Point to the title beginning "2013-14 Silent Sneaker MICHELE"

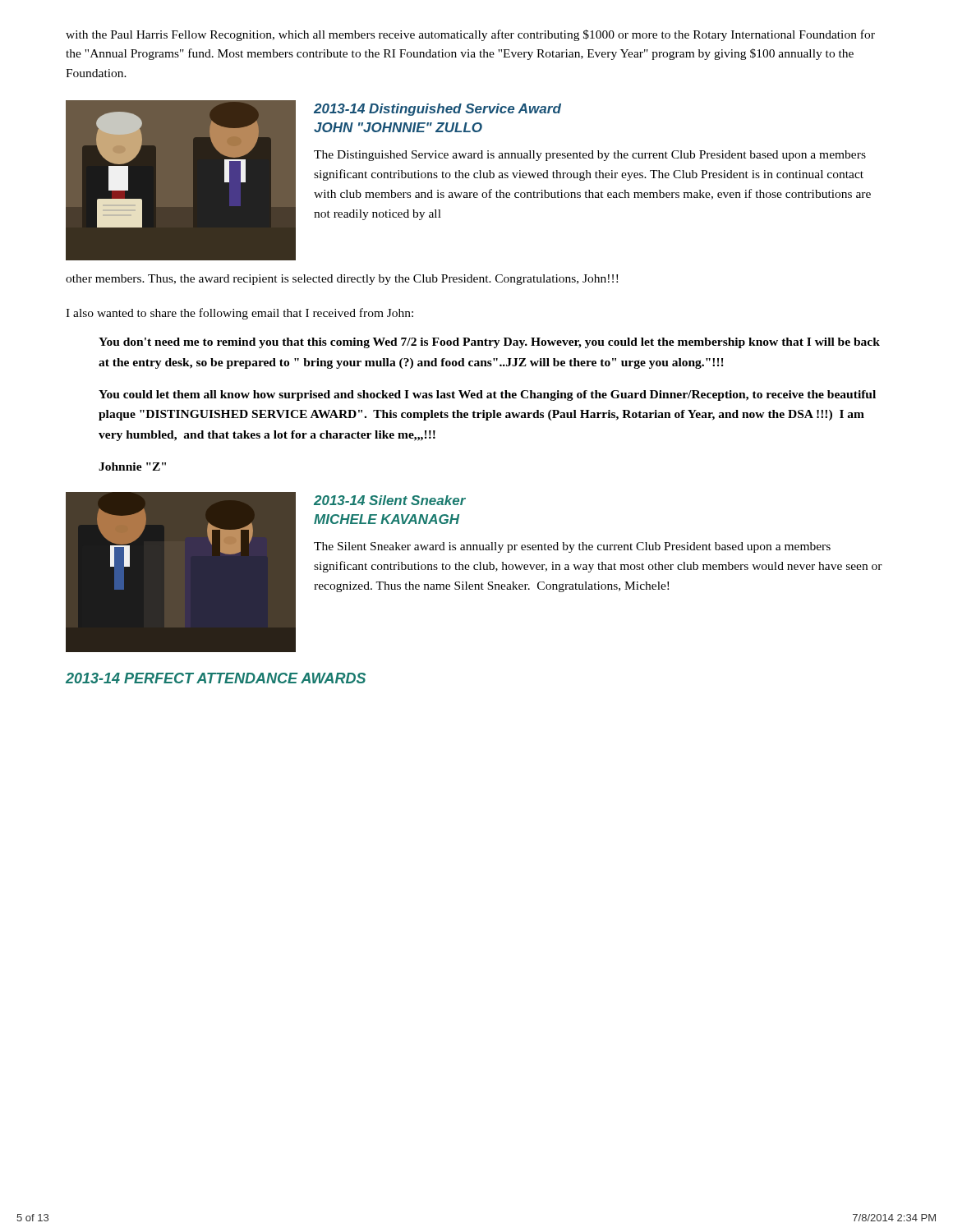[390, 510]
